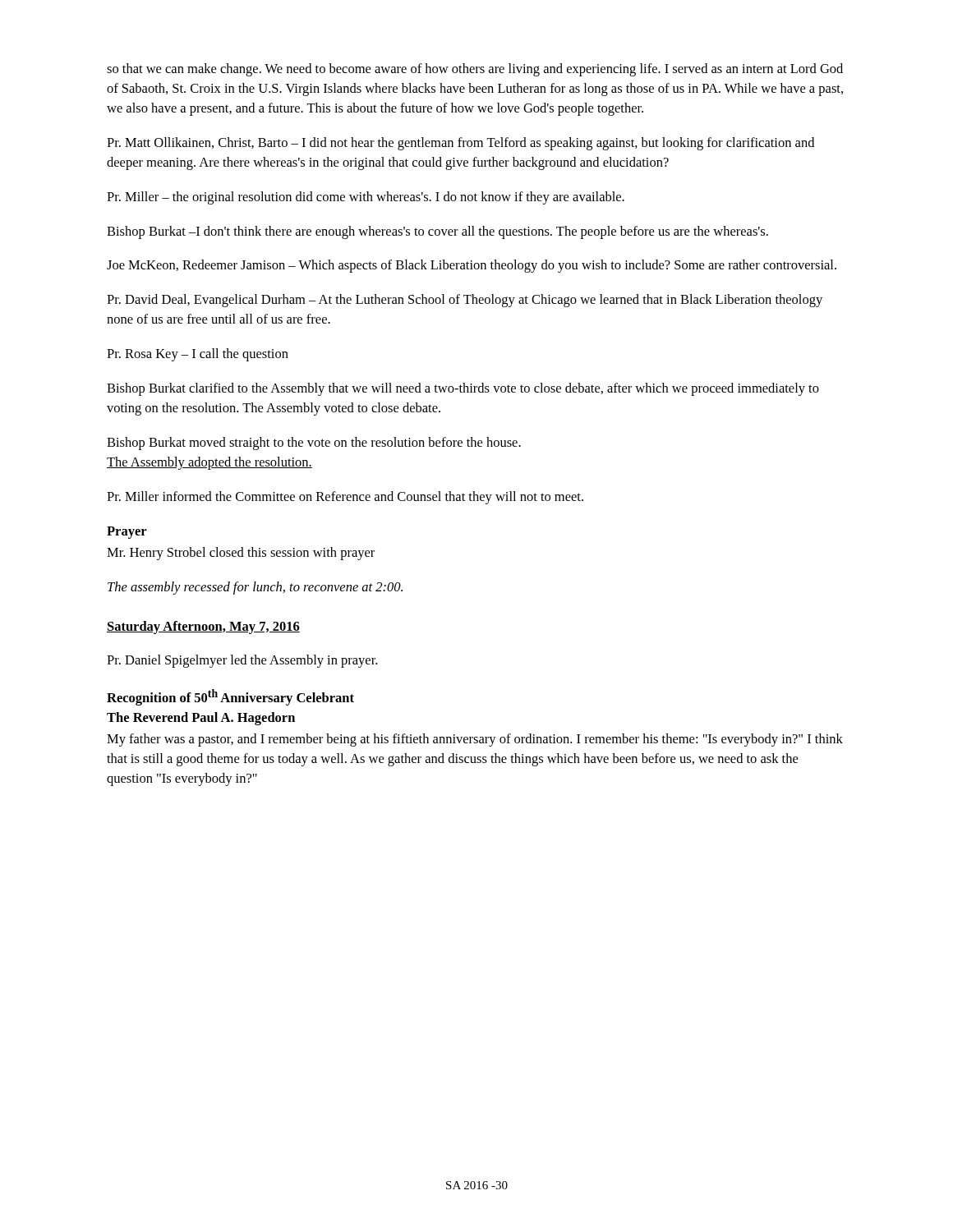Select the text block containing "Bishop Burkat clarified to the"

(463, 398)
